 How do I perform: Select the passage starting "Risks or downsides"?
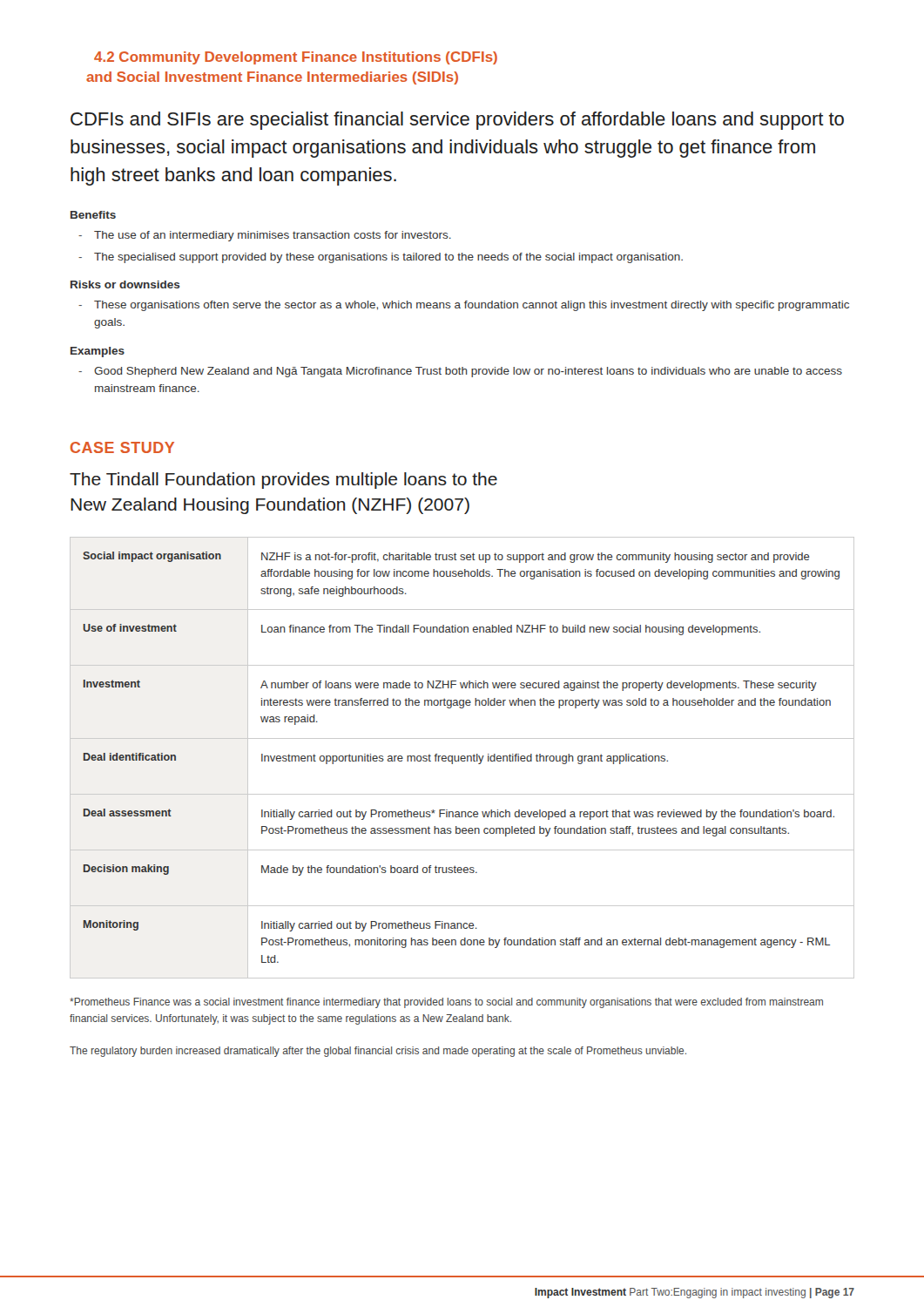coord(125,285)
